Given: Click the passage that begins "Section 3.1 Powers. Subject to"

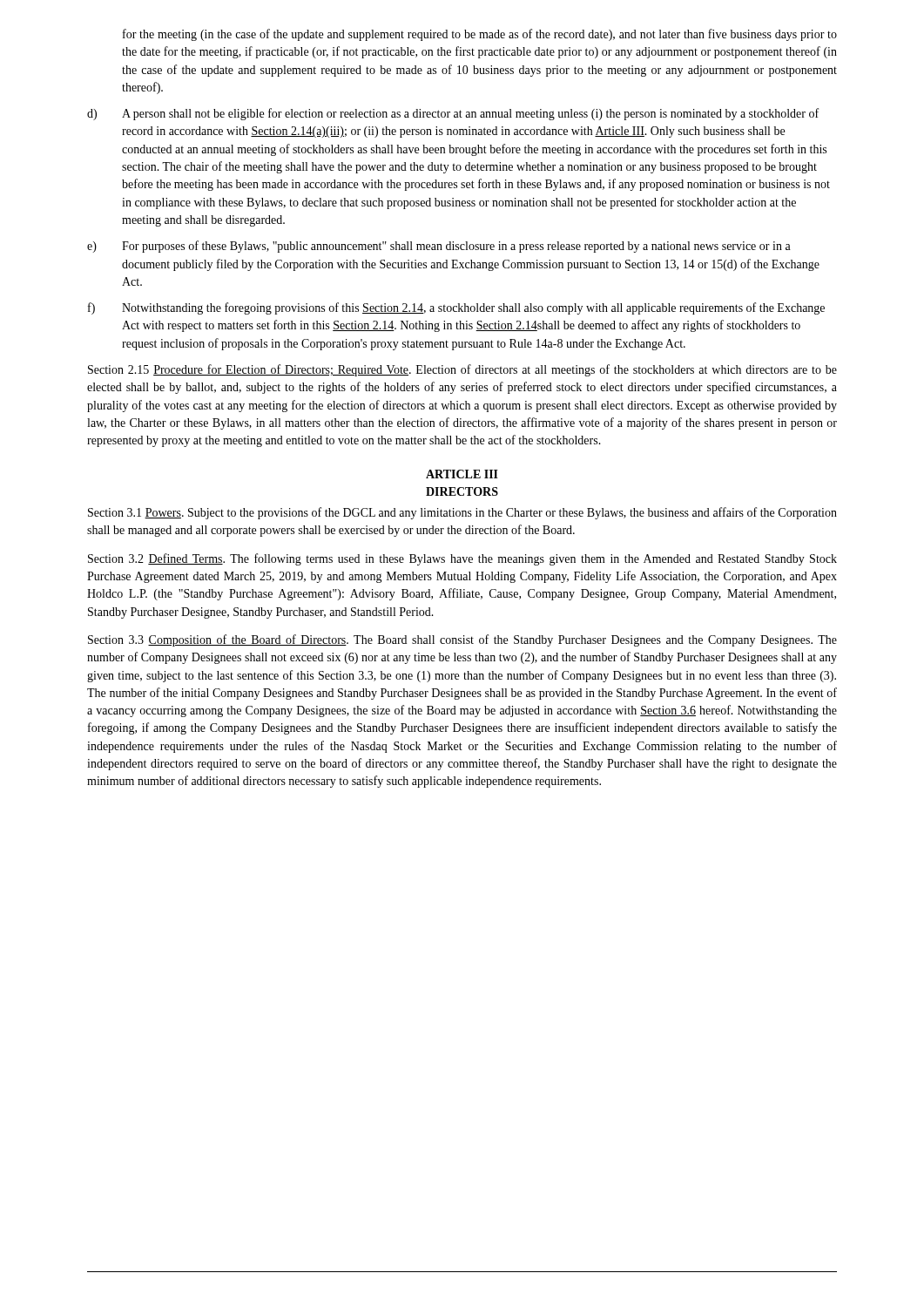Looking at the screenshot, I should coord(462,522).
